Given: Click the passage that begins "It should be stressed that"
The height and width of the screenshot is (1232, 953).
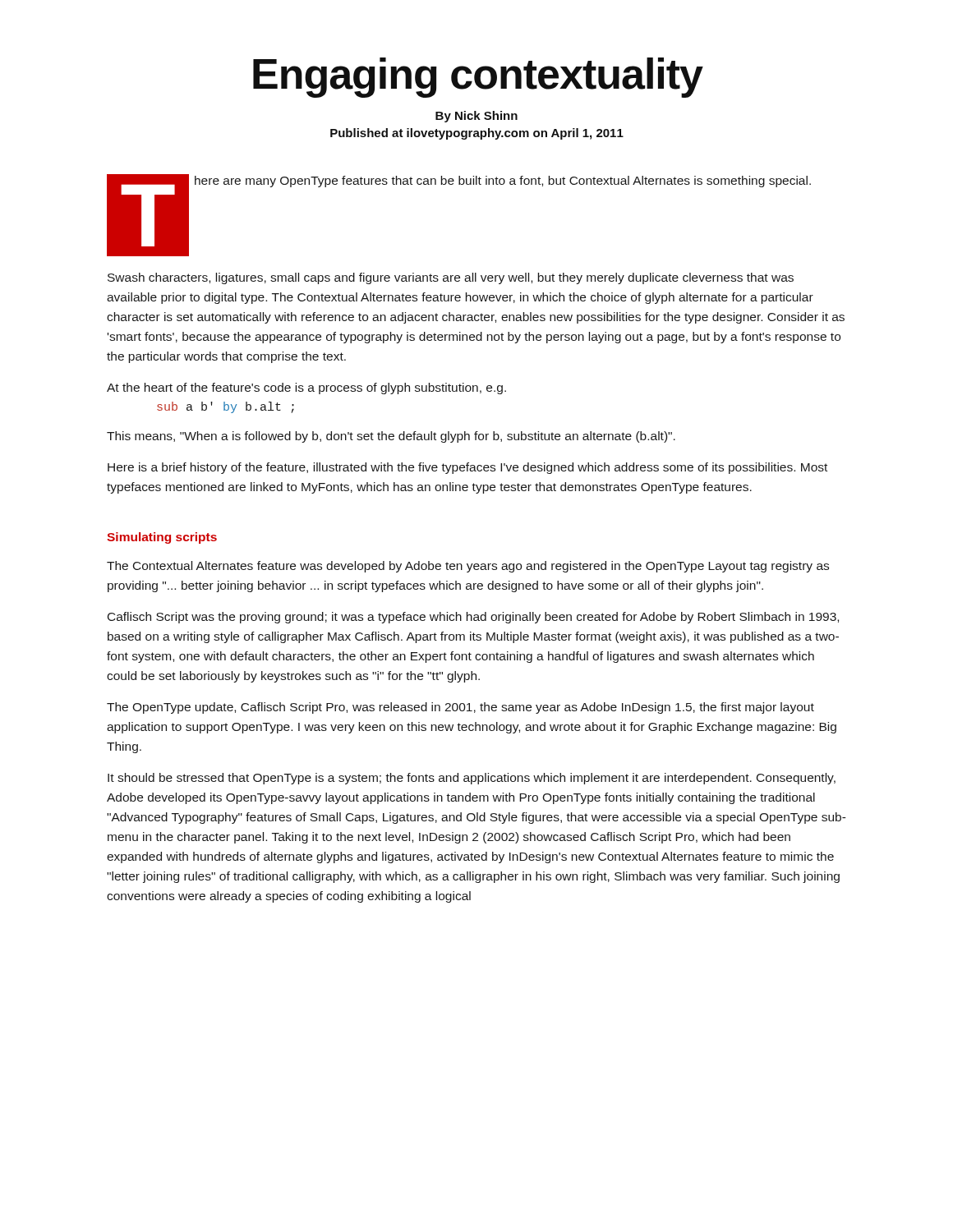Looking at the screenshot, I should 476,837.
